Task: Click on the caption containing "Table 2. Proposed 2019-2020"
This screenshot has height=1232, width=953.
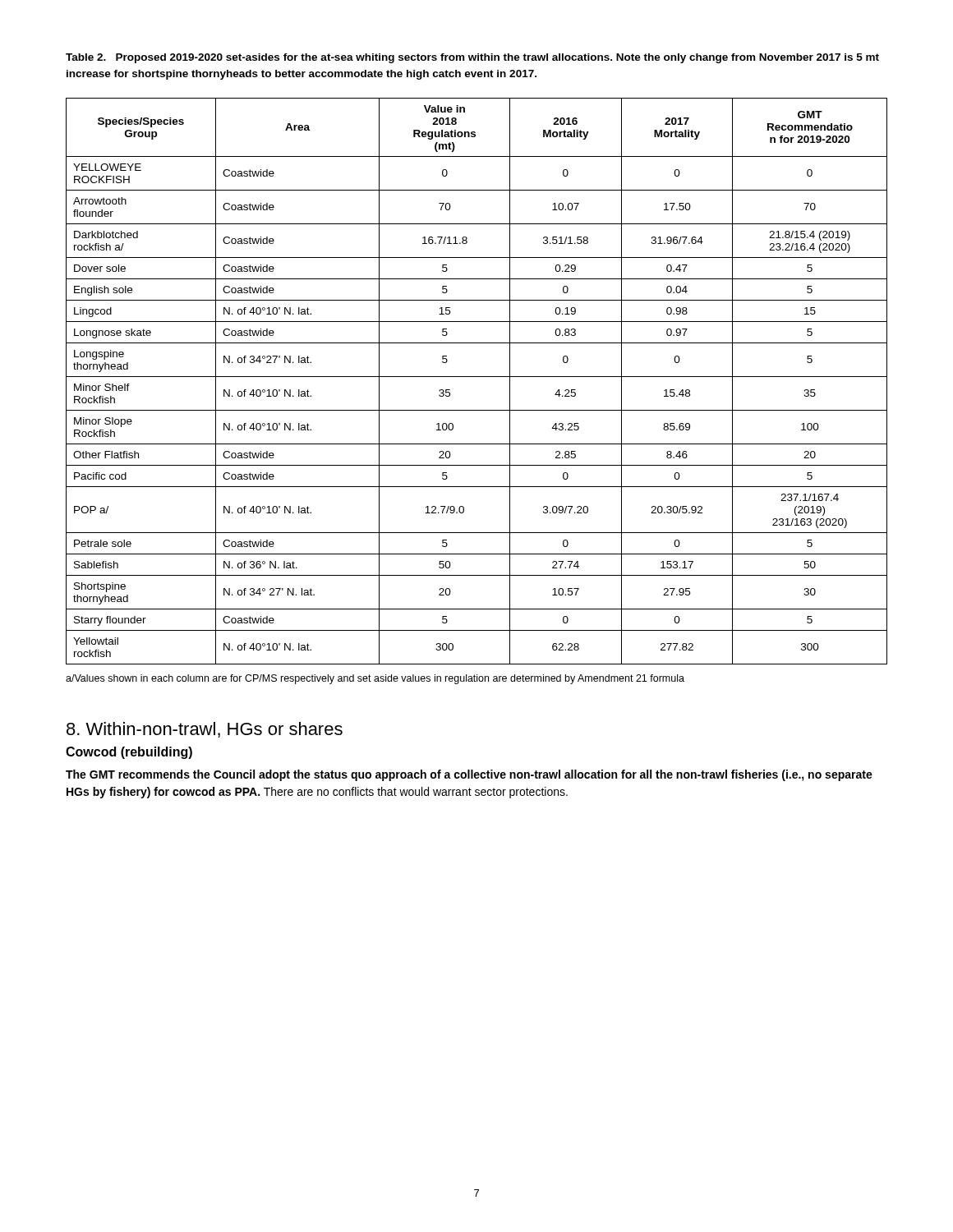Action: click(472, 65)
